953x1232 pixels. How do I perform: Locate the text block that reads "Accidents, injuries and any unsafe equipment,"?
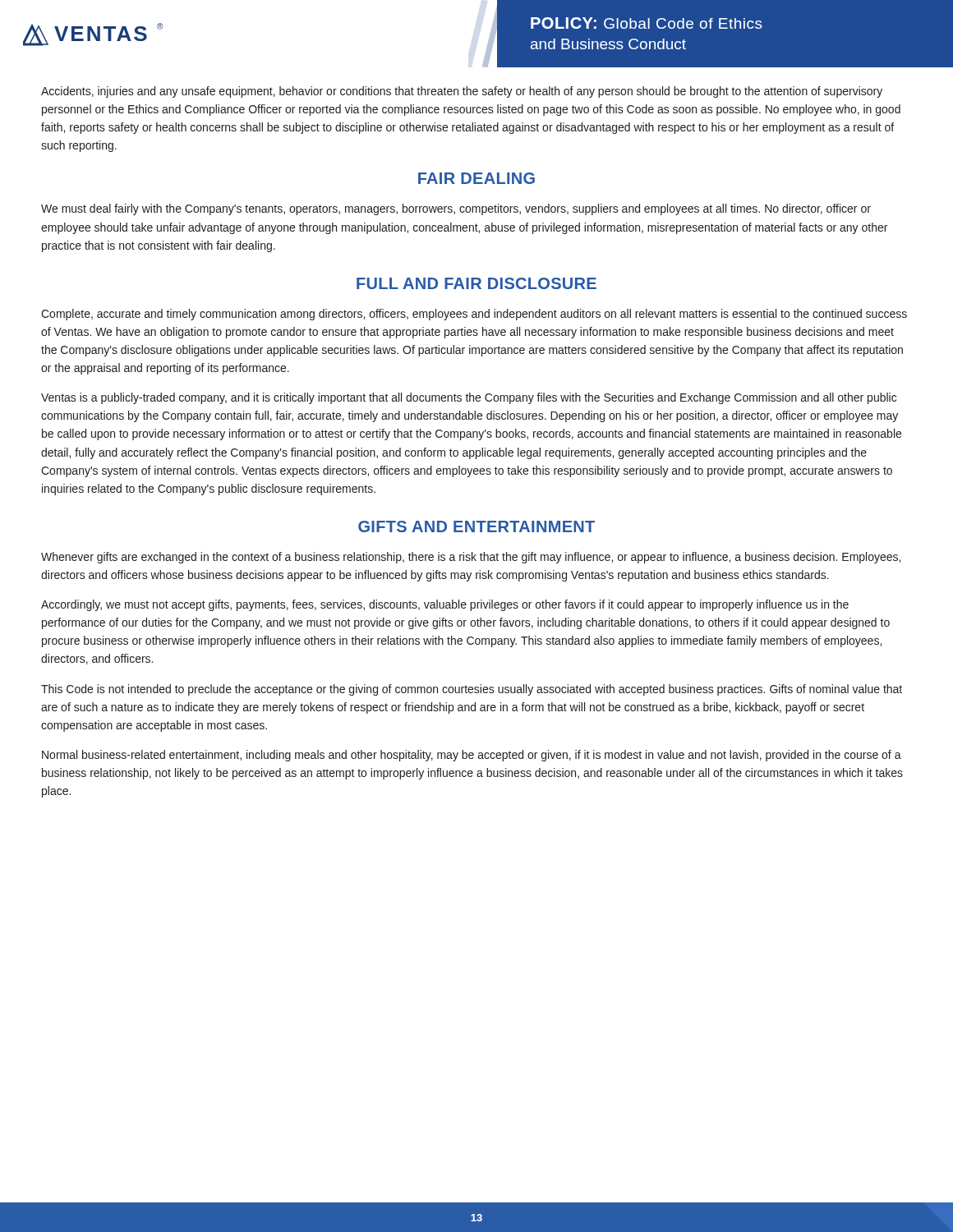(x=471, y=118)
